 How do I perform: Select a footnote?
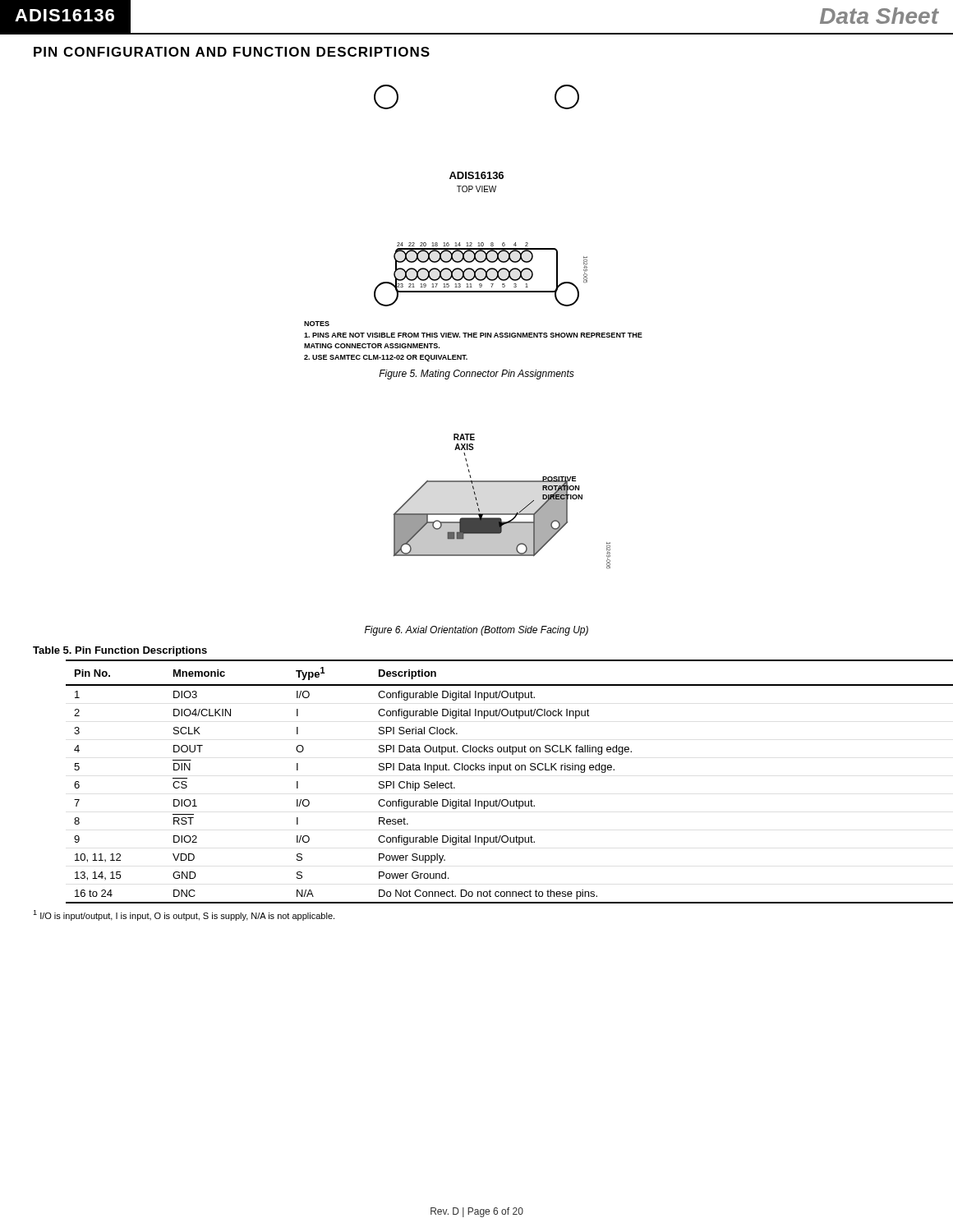click(x=184, y=915)
